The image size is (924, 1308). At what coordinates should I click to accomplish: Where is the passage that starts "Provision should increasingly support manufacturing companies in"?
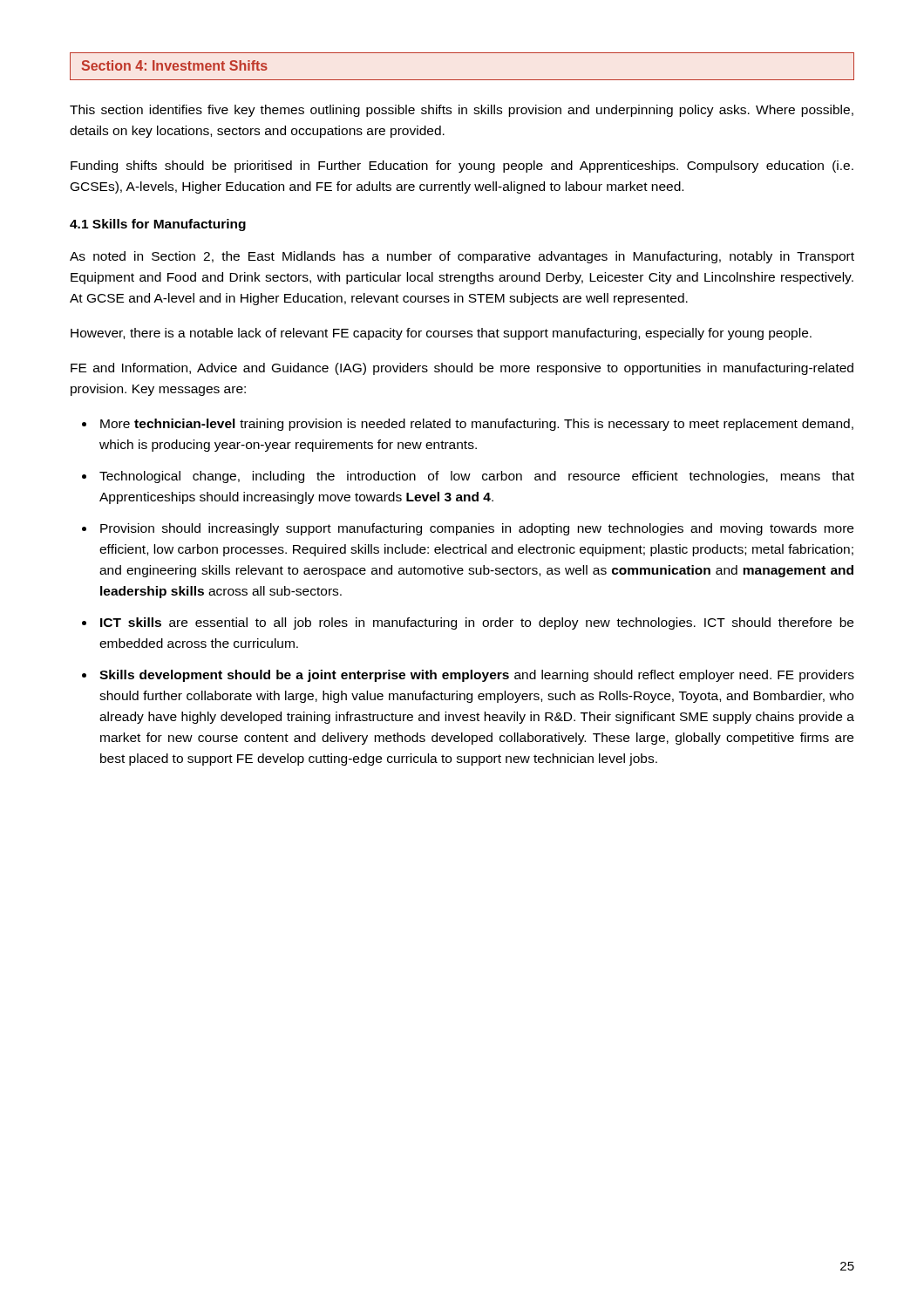pyautogui.click(x=477, y=560)
